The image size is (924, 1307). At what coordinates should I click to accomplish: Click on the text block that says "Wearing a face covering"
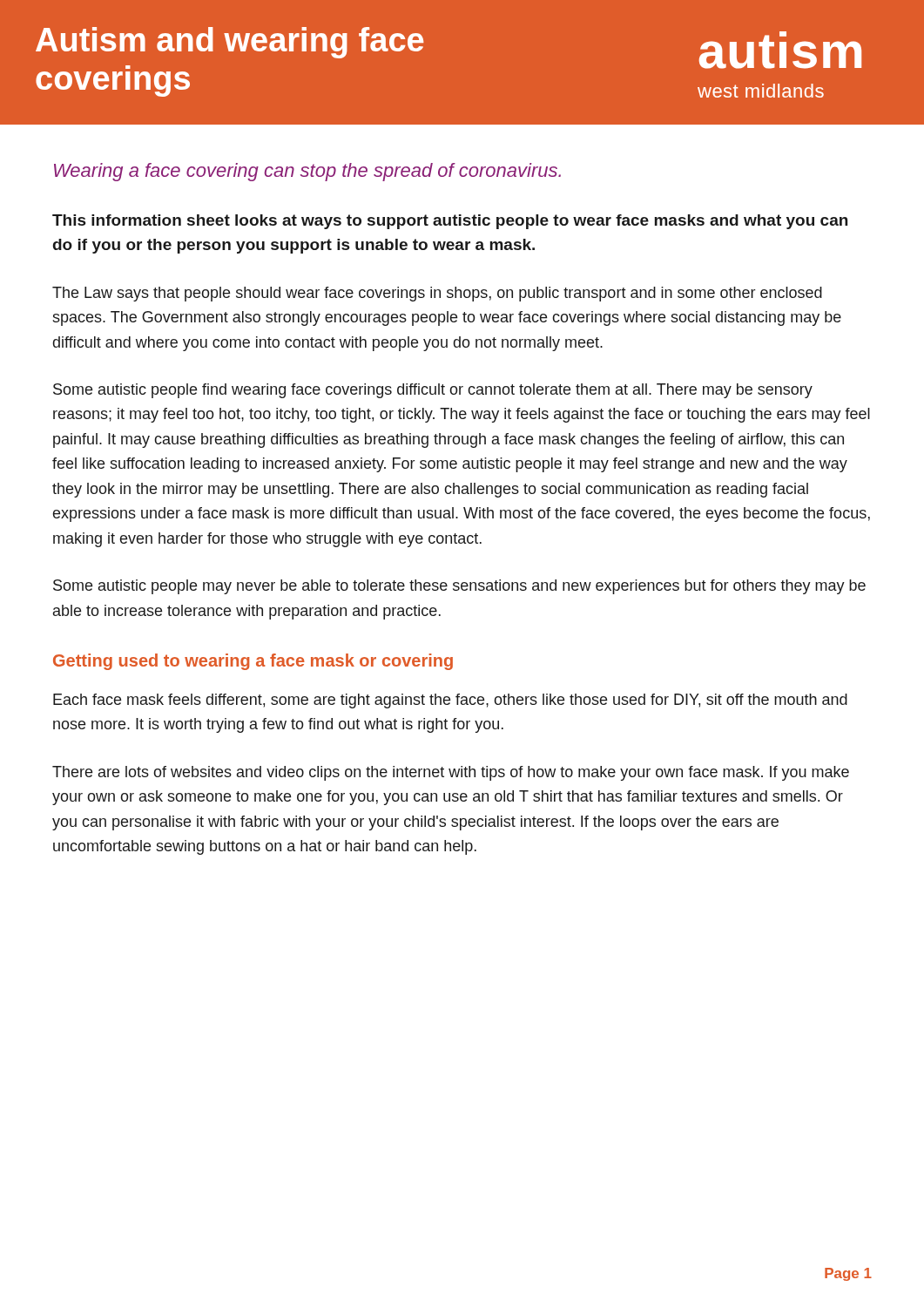tap(308, 170)
